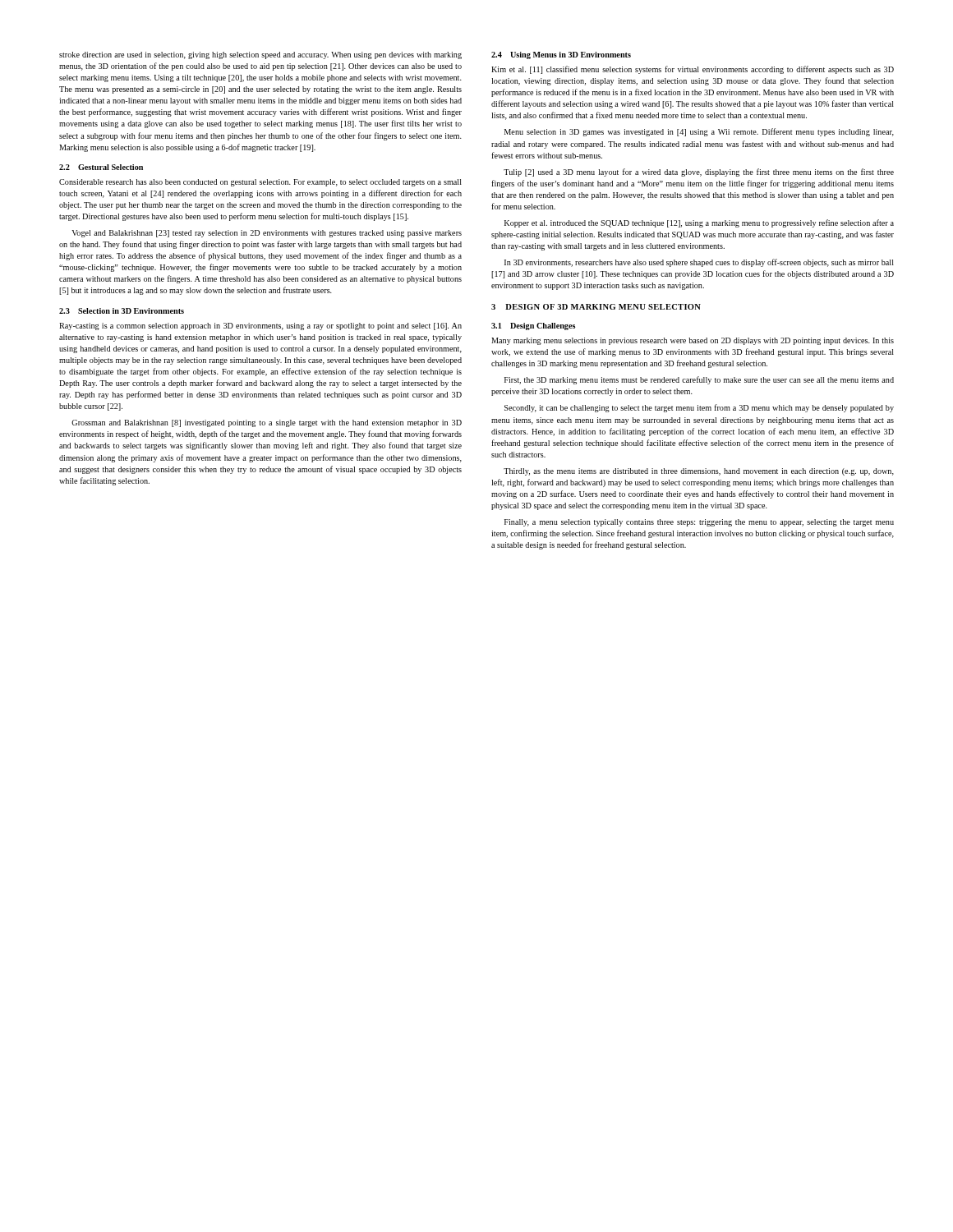Locate the passage starting "3 Design of 3D Marking Menu Selection"

coord(693,308)
